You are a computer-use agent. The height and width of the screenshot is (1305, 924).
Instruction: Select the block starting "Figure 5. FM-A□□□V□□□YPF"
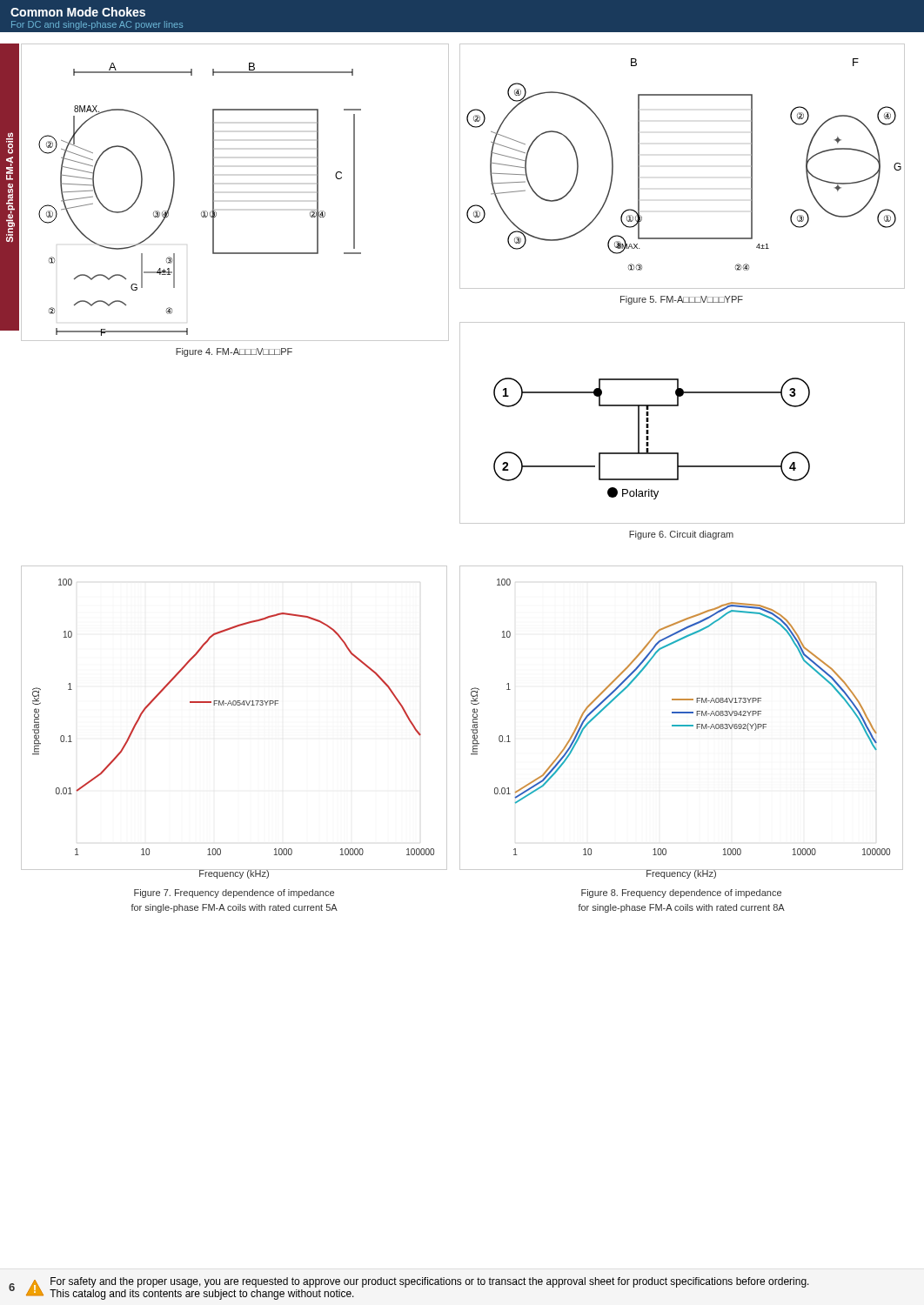[x=681, y=299]
